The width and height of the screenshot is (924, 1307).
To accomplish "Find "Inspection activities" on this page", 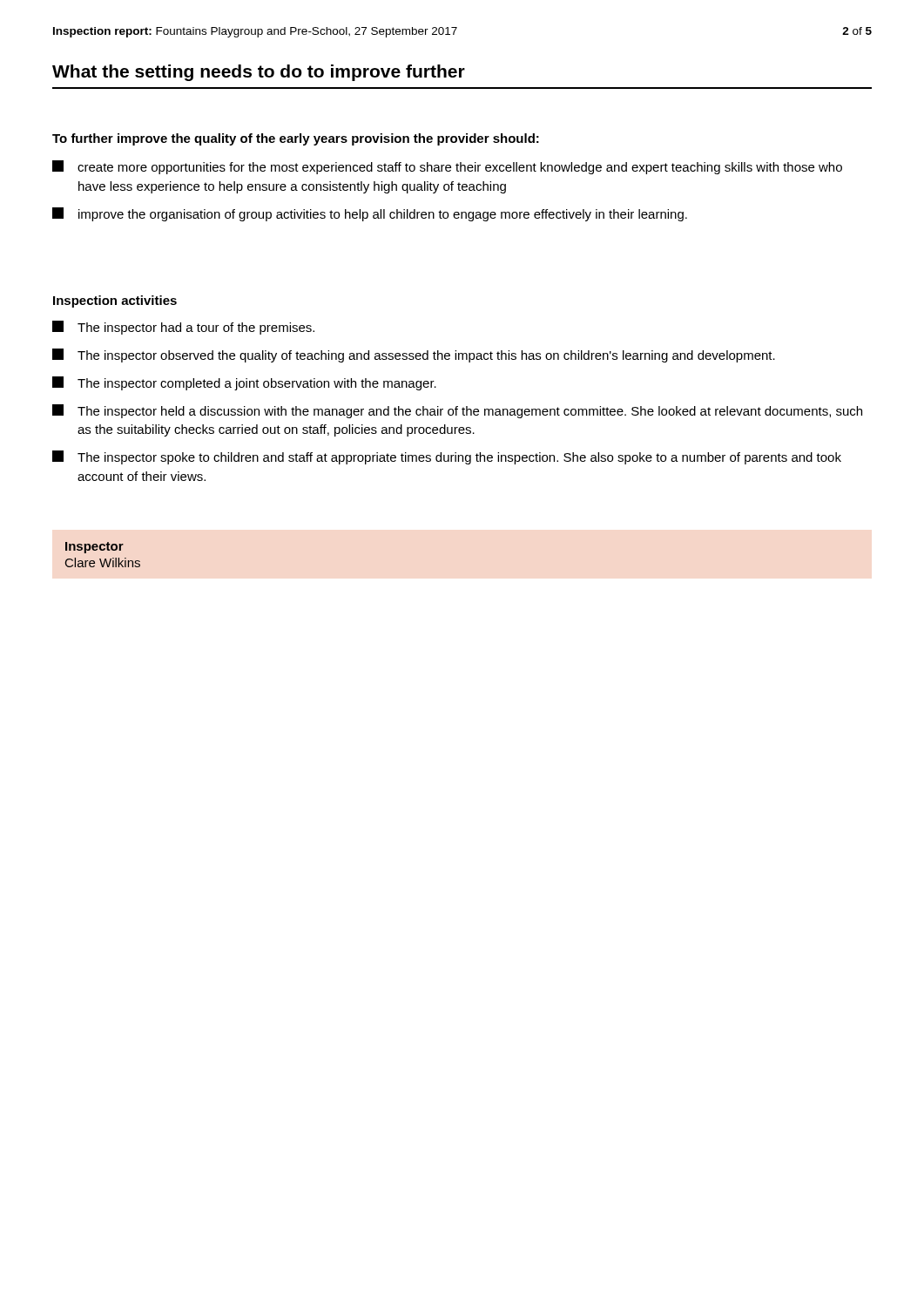I will (x=115, y=301).
